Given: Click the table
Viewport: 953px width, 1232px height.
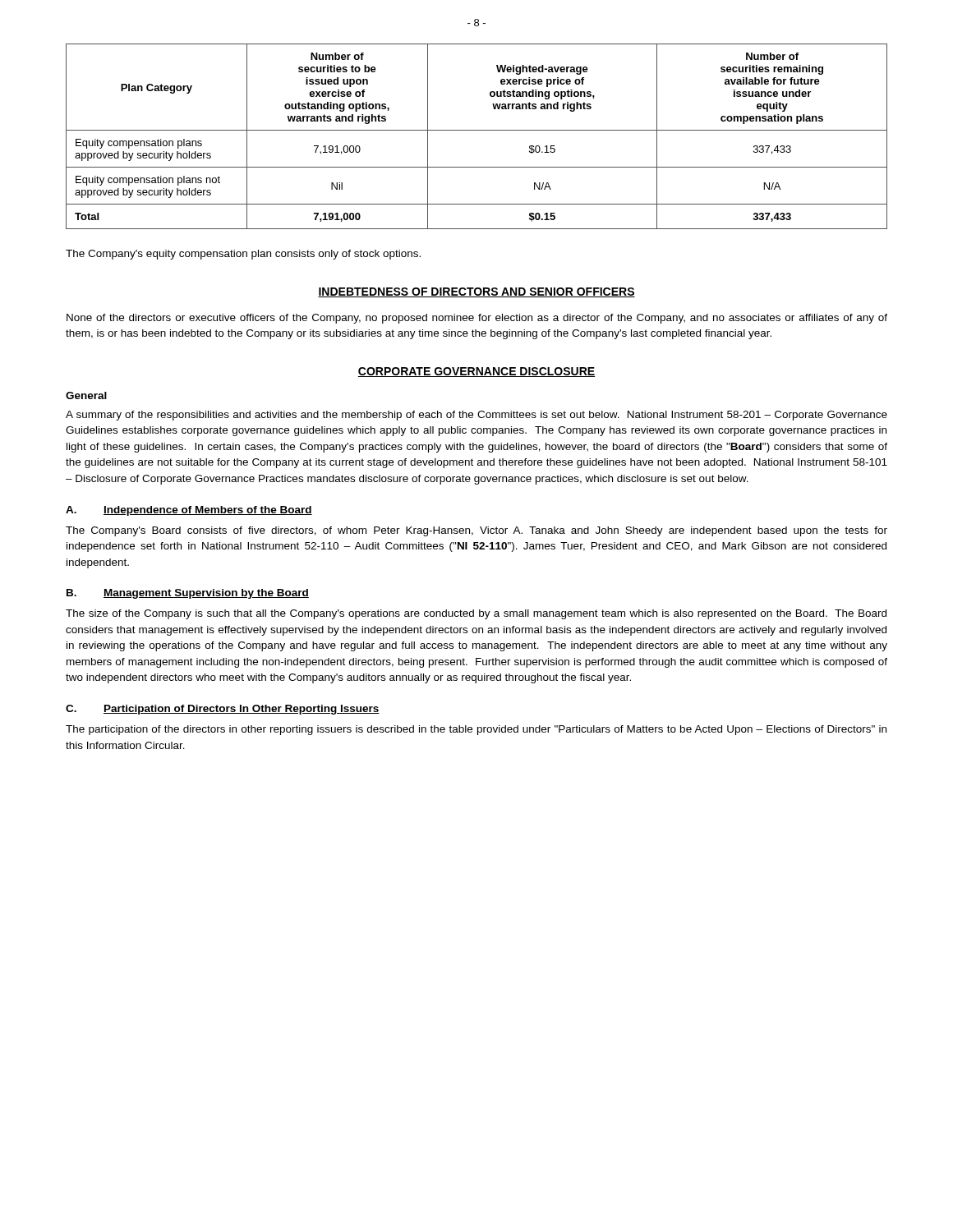Looking at the screenshot, I should [x=476, y=136].
